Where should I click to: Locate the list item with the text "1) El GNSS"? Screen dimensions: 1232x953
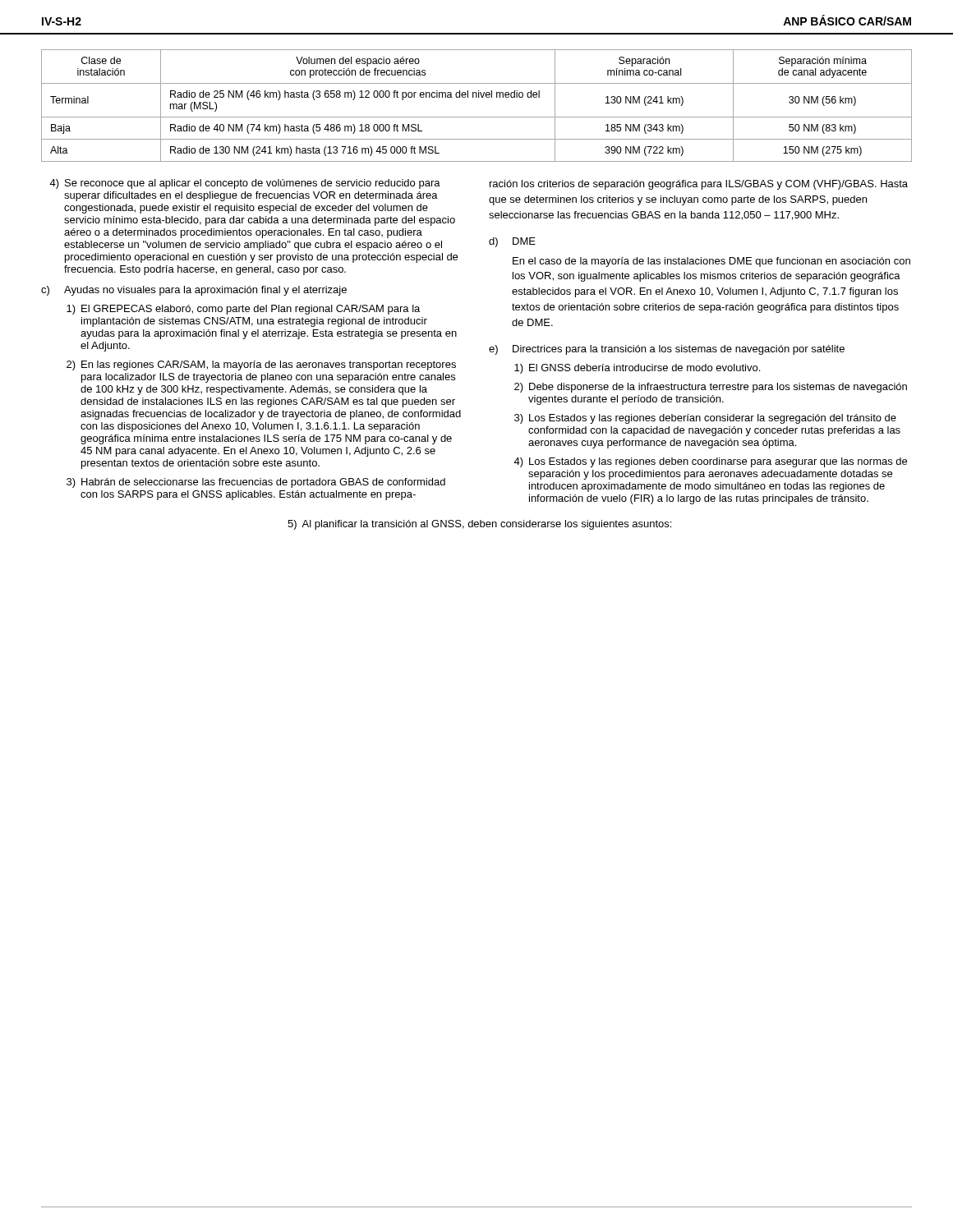[709, 367]
